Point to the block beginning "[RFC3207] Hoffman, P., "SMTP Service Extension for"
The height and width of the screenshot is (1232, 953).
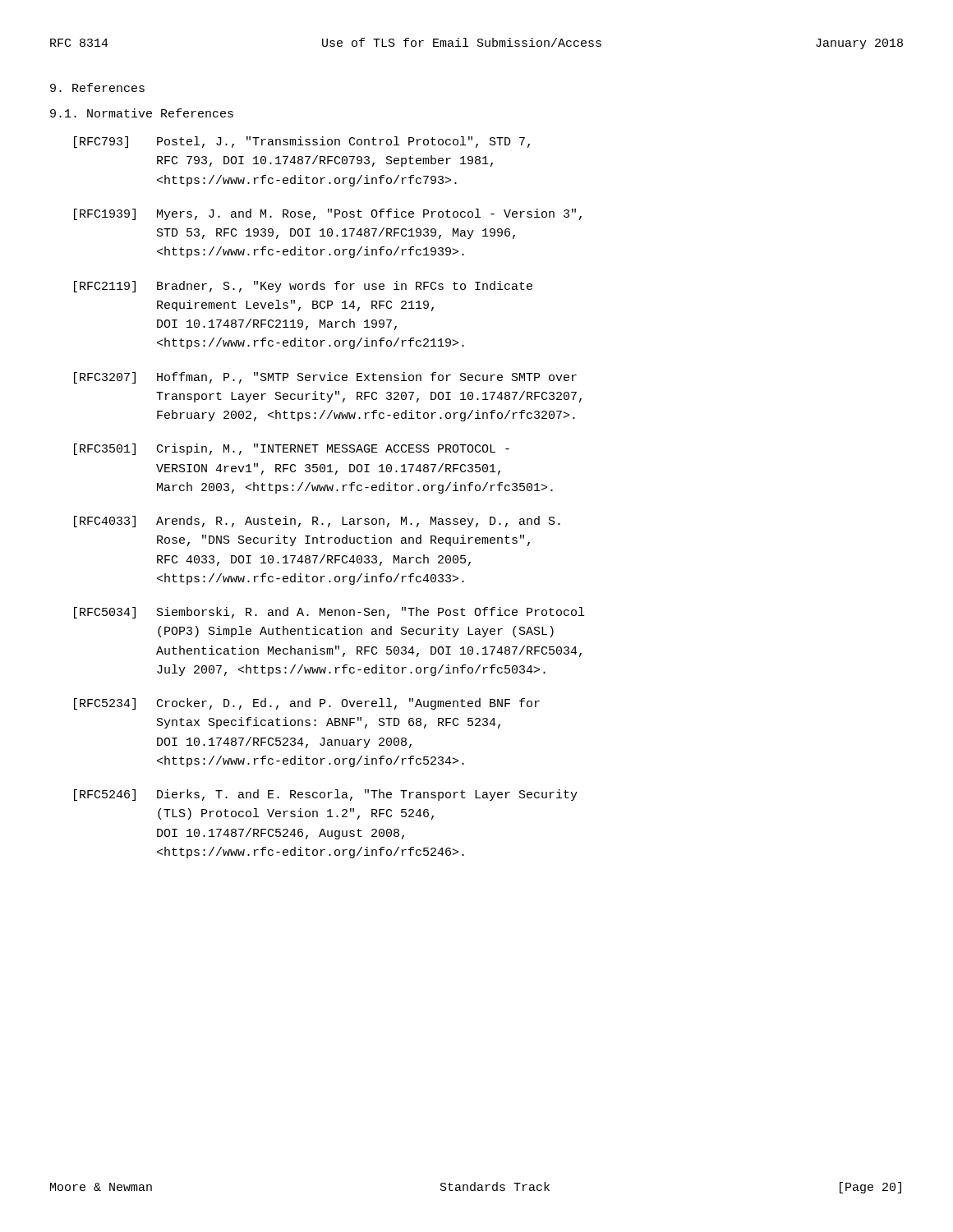(476, 397)
